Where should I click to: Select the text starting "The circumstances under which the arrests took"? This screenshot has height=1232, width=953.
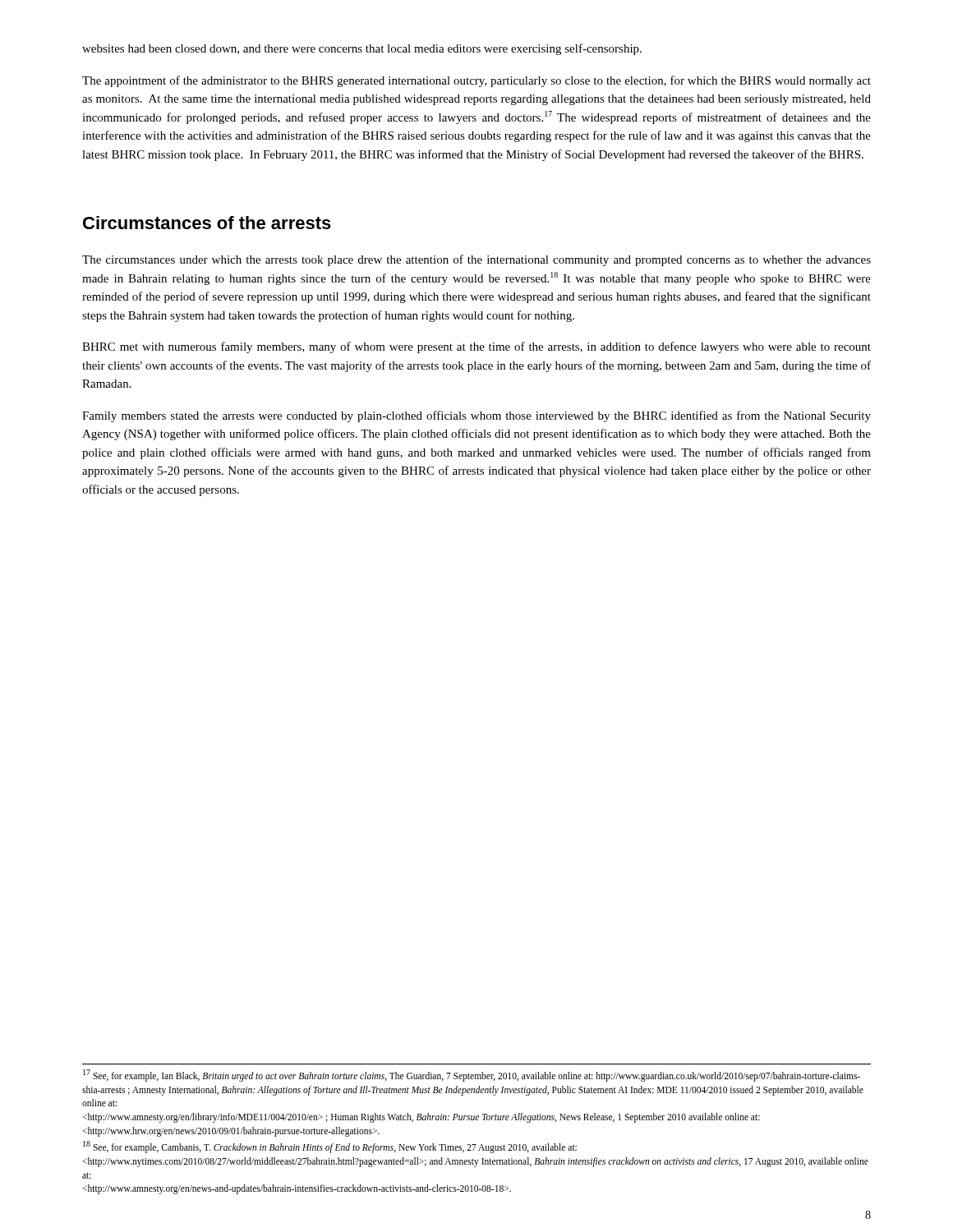(x=476, y=287)
